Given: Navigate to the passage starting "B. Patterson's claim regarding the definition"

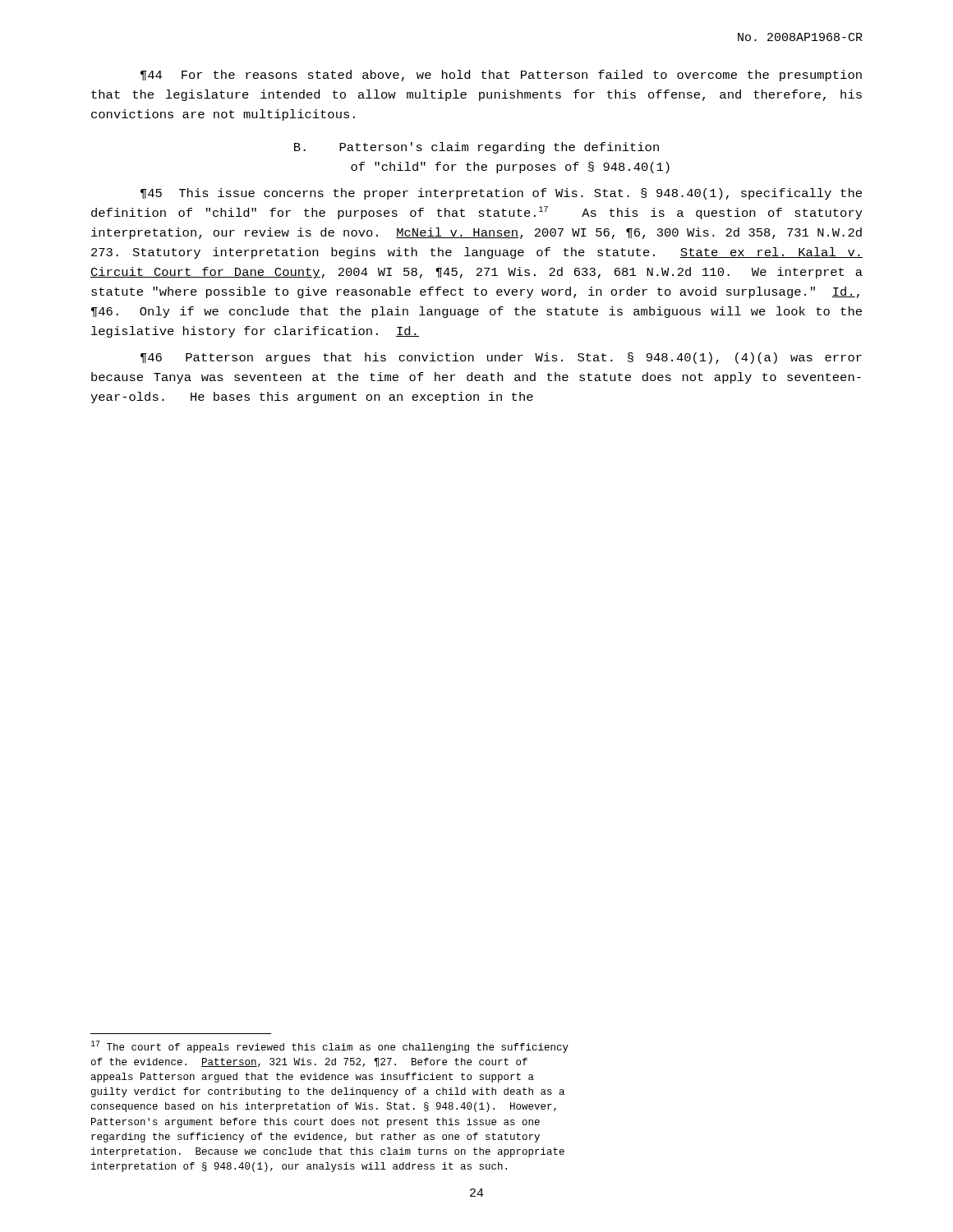Looking at the screenshot, I should [x=476, y=158].
